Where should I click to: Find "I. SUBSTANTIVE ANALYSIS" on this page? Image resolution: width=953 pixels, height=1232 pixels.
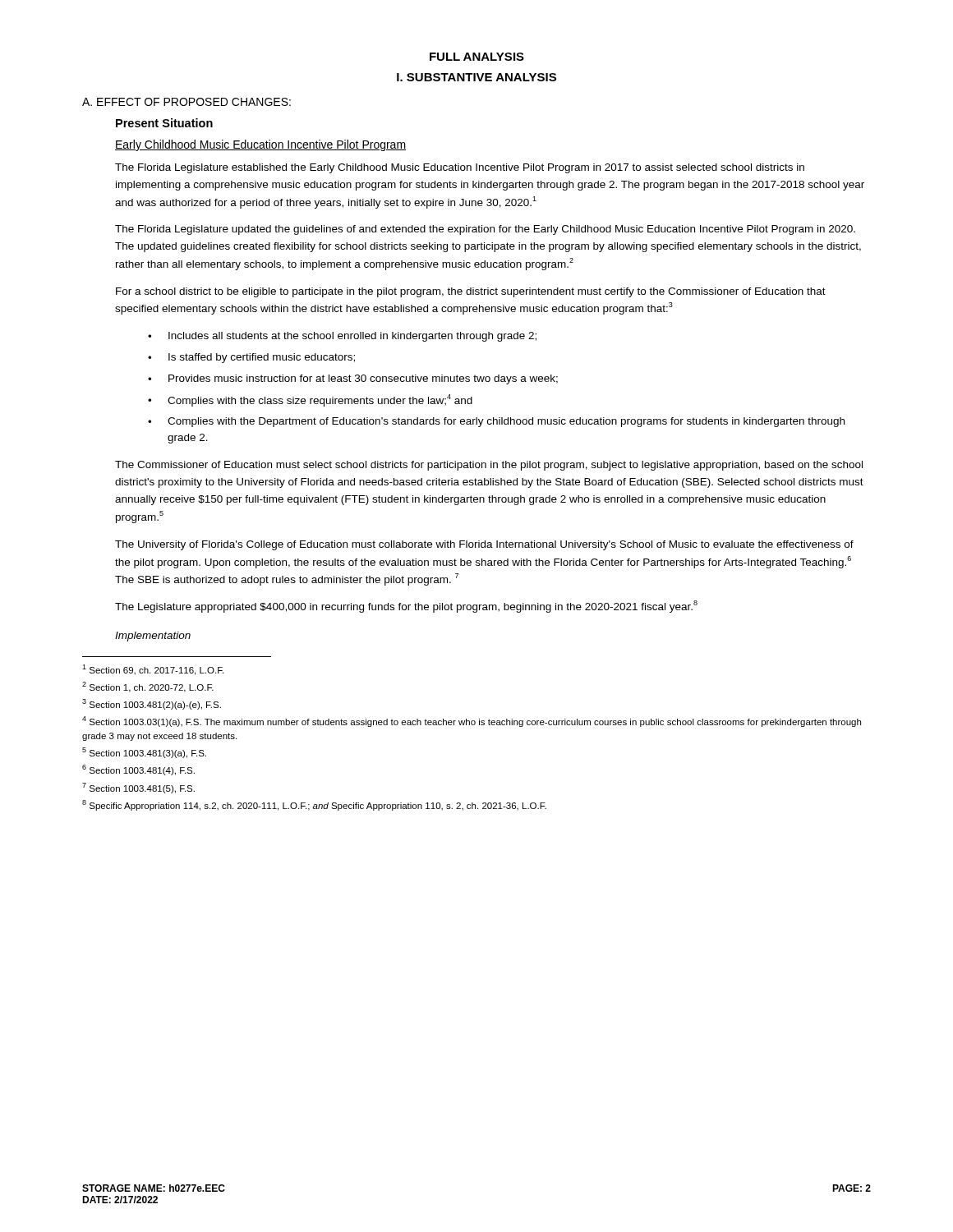[x=476, y=77]
